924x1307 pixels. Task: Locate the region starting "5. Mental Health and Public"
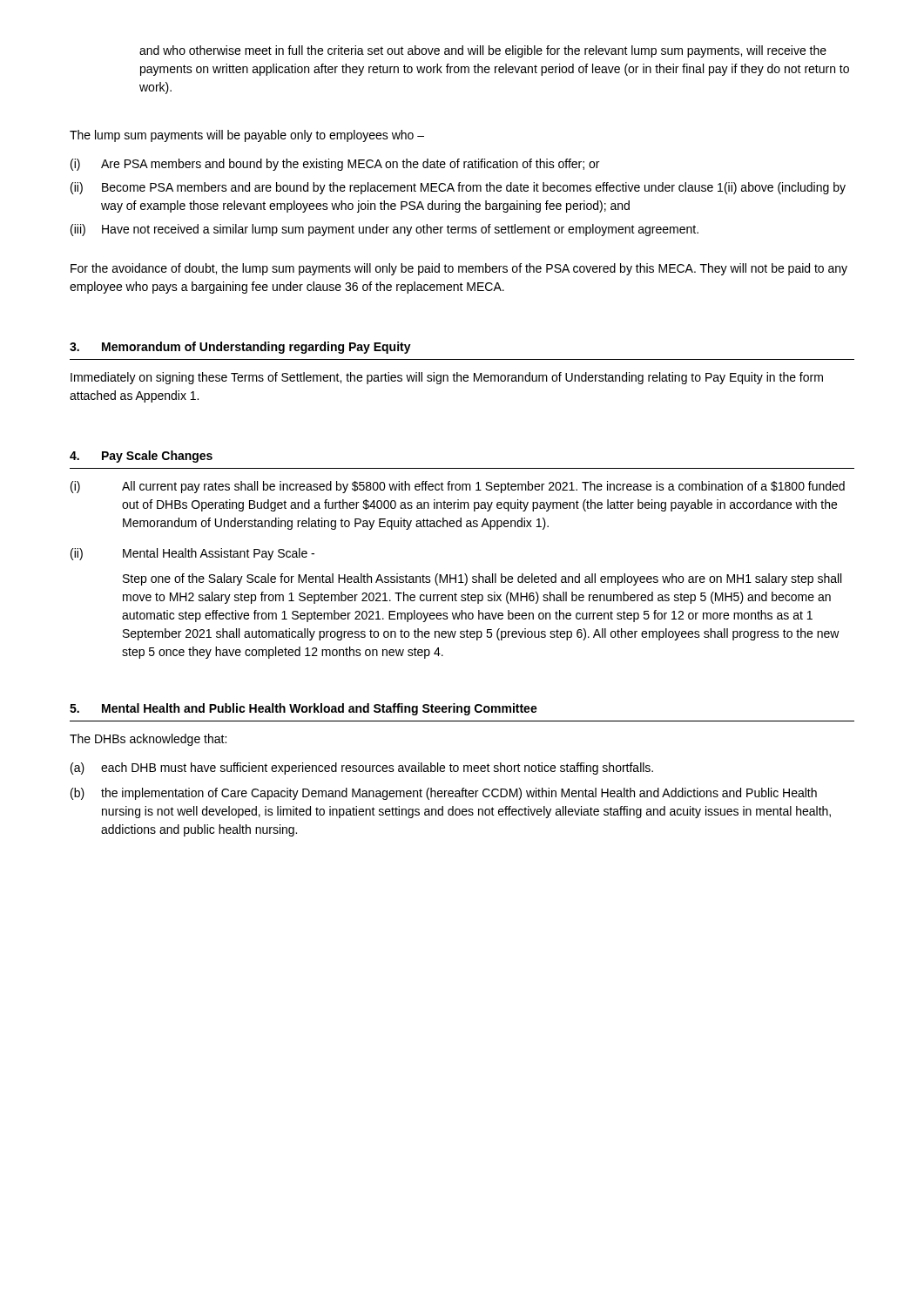(x=303, y=708)
